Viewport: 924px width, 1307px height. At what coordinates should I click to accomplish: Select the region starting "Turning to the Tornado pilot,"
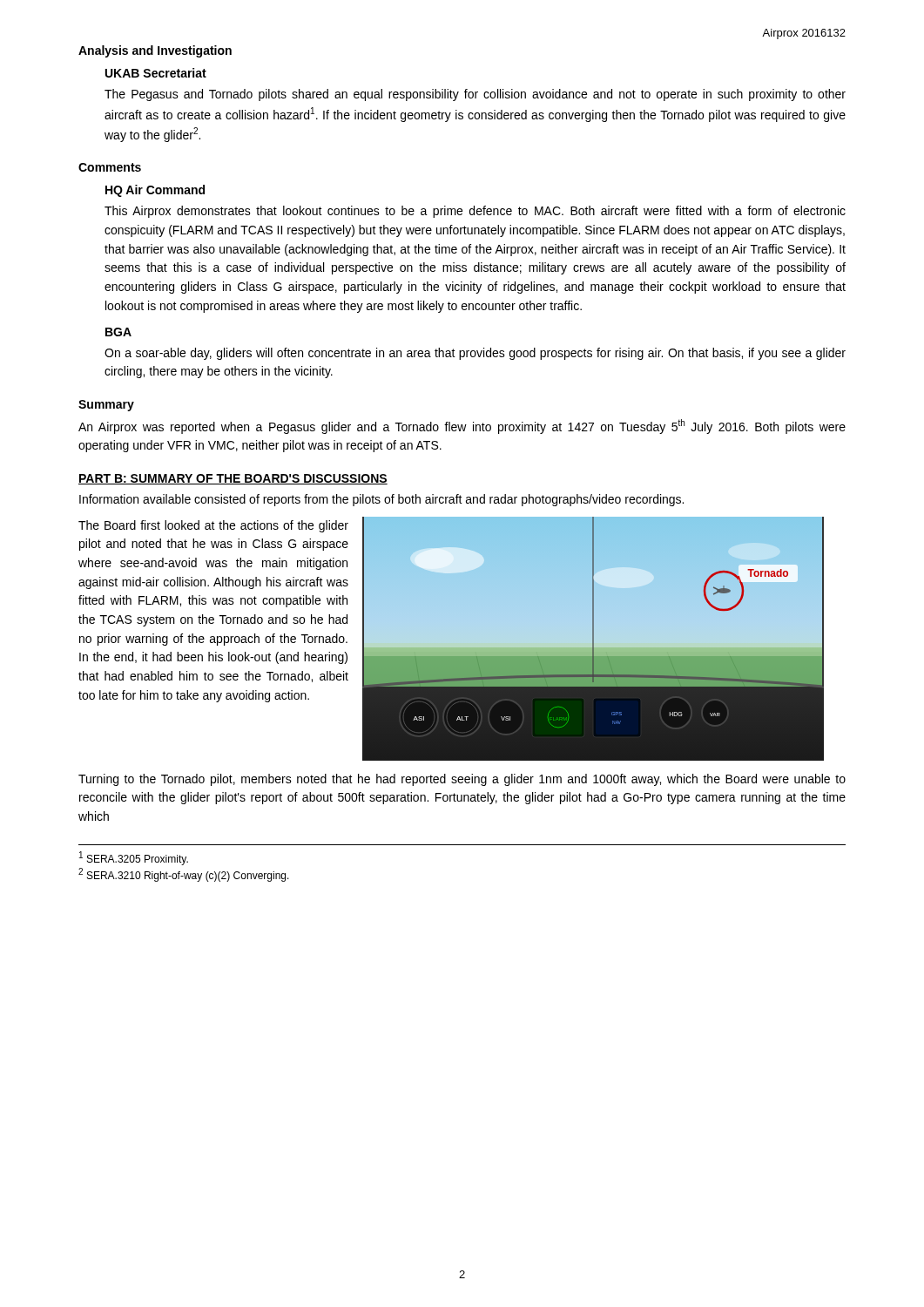462,798
